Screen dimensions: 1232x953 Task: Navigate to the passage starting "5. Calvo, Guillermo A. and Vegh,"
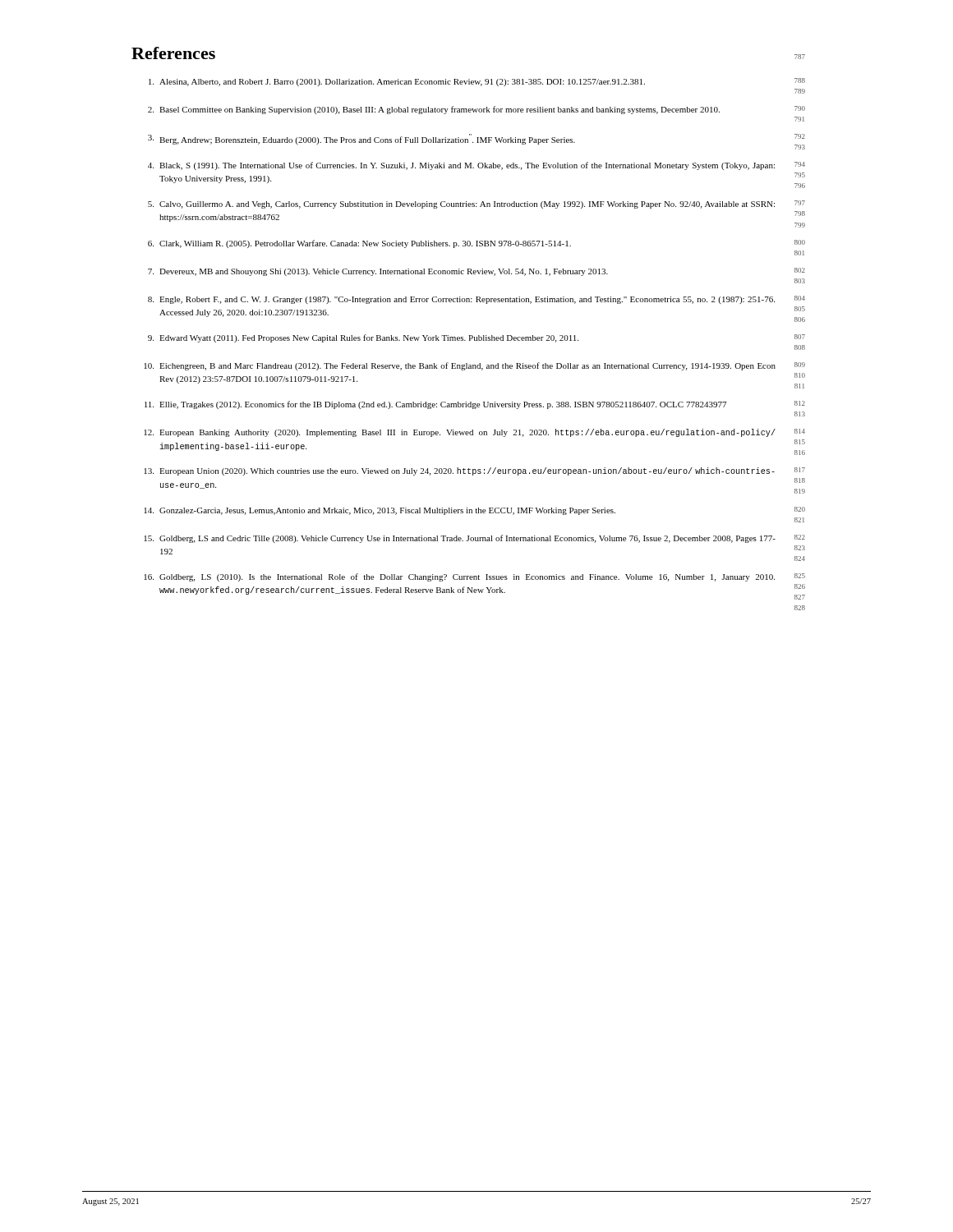[x=468, y=214]
